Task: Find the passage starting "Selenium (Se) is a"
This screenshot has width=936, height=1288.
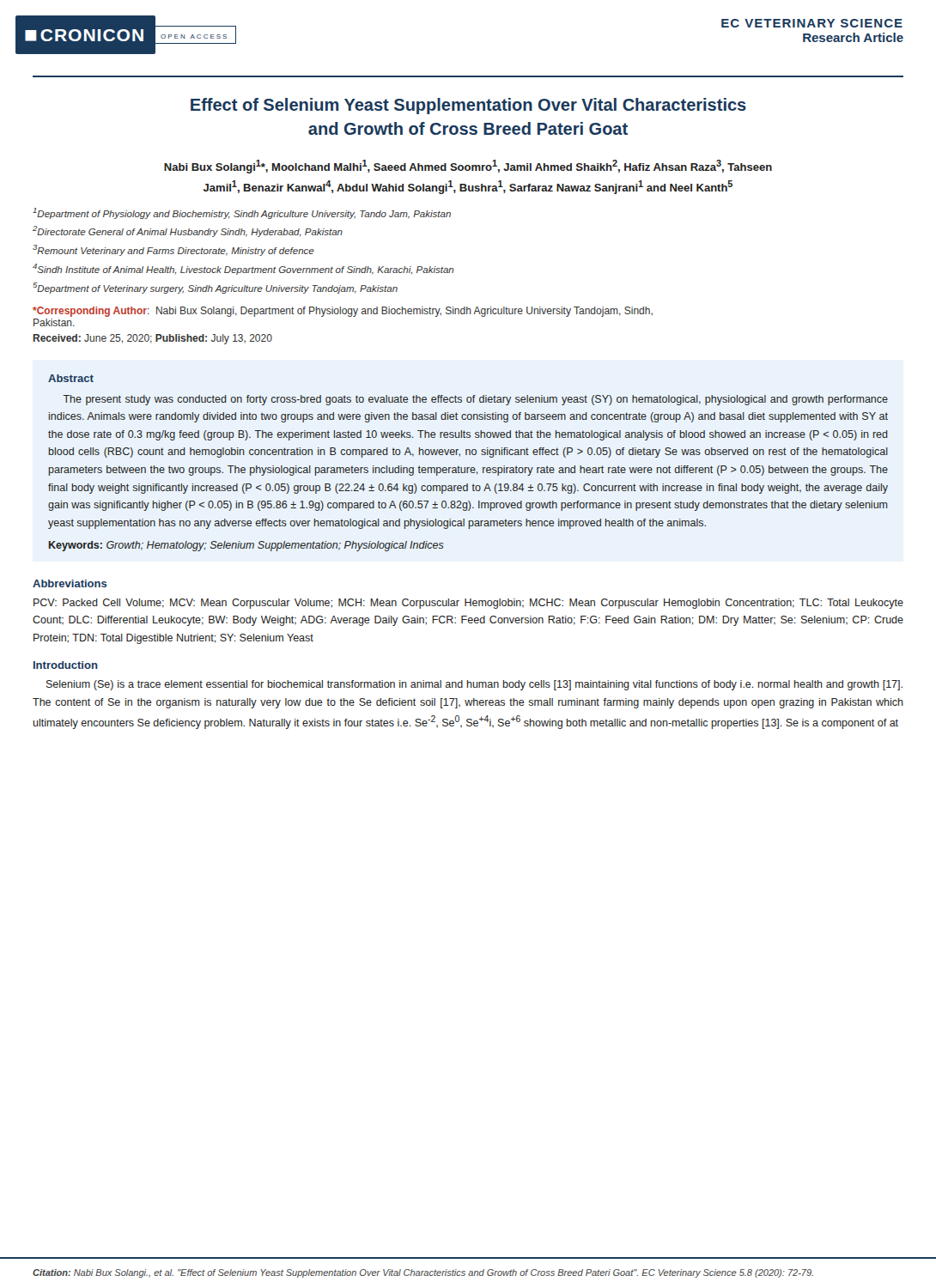Action: point(468,704)
